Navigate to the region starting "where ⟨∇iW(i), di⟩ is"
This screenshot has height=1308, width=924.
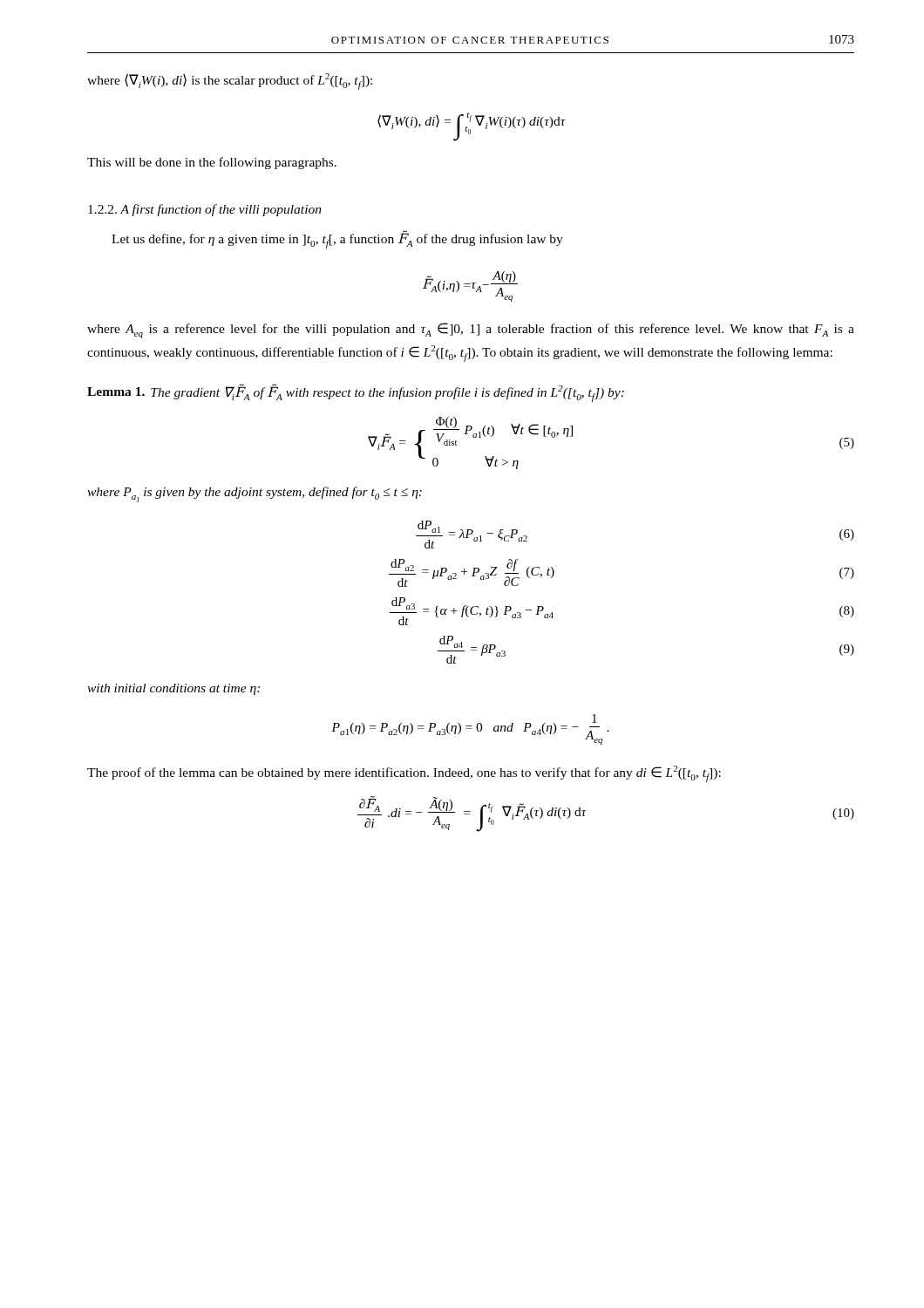point(230,82)
